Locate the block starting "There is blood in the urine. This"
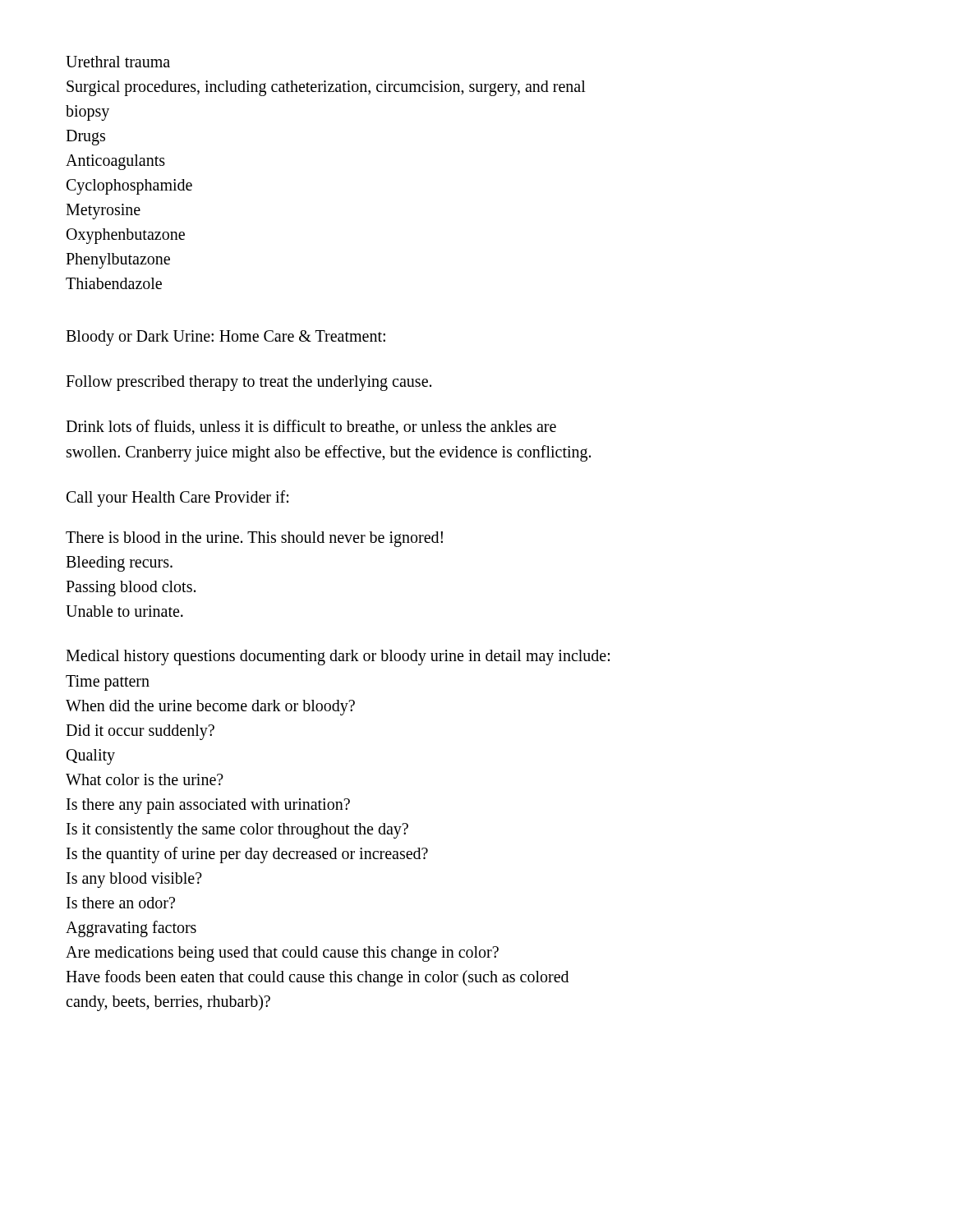 click(x=255, y=537)
